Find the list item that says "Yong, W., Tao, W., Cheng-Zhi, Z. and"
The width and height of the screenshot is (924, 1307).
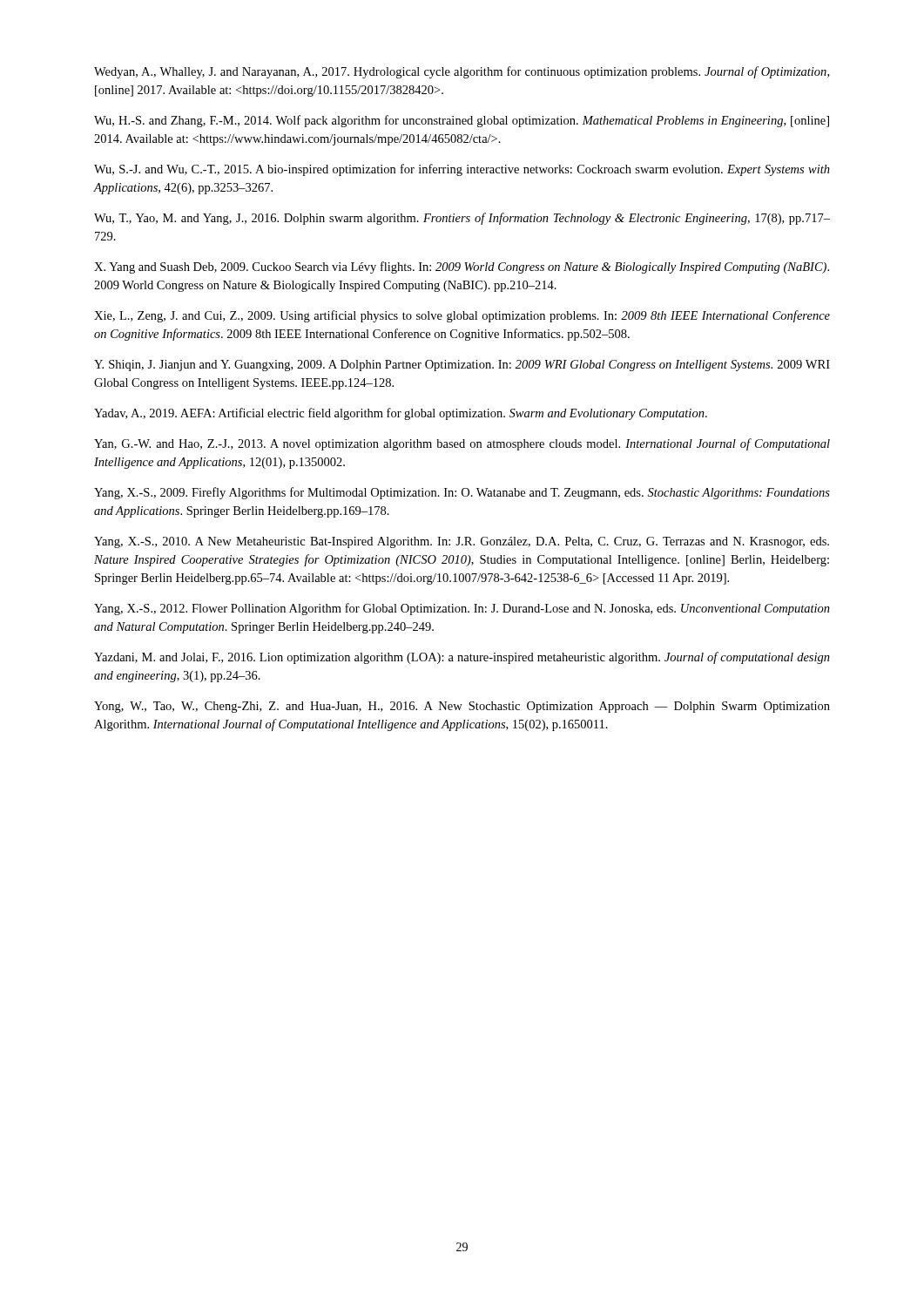[462, 715]
